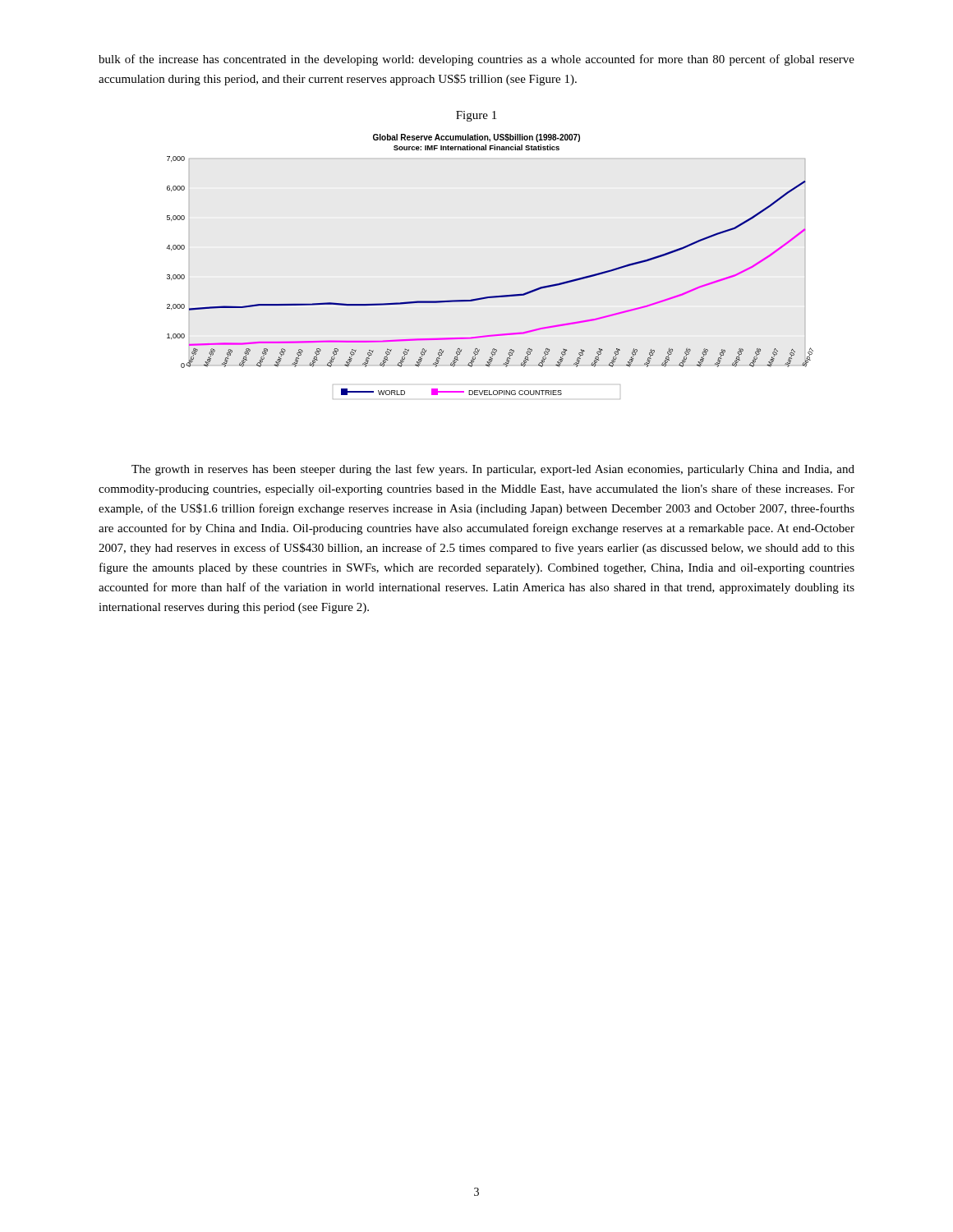Screen dimensions: 1232x953
Task: Click on the text block containing "The growth in reserves has been"
Action: tap(476, 538)
